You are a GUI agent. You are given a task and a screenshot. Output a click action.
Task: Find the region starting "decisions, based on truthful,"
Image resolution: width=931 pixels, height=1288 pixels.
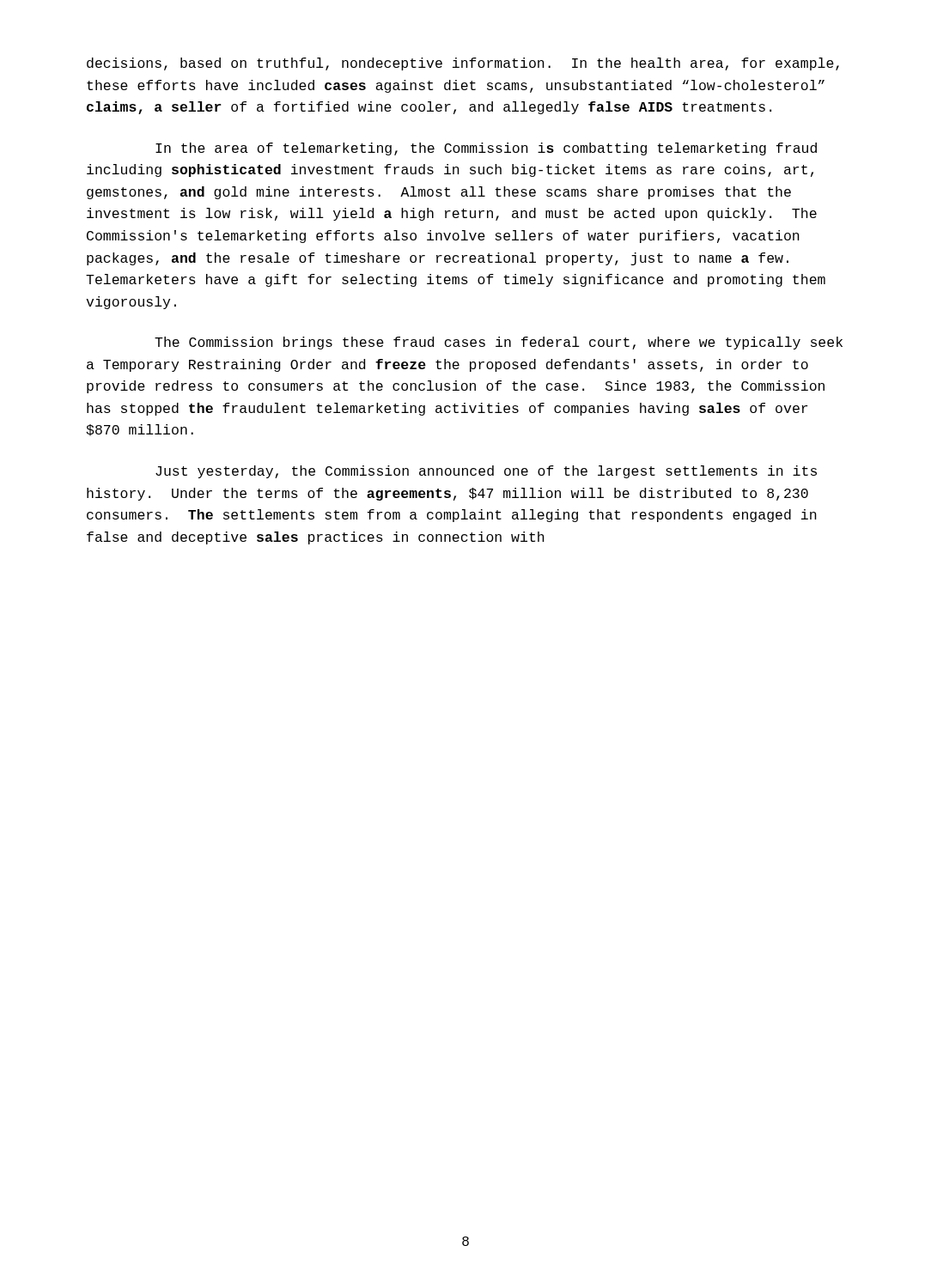[466, 86]
